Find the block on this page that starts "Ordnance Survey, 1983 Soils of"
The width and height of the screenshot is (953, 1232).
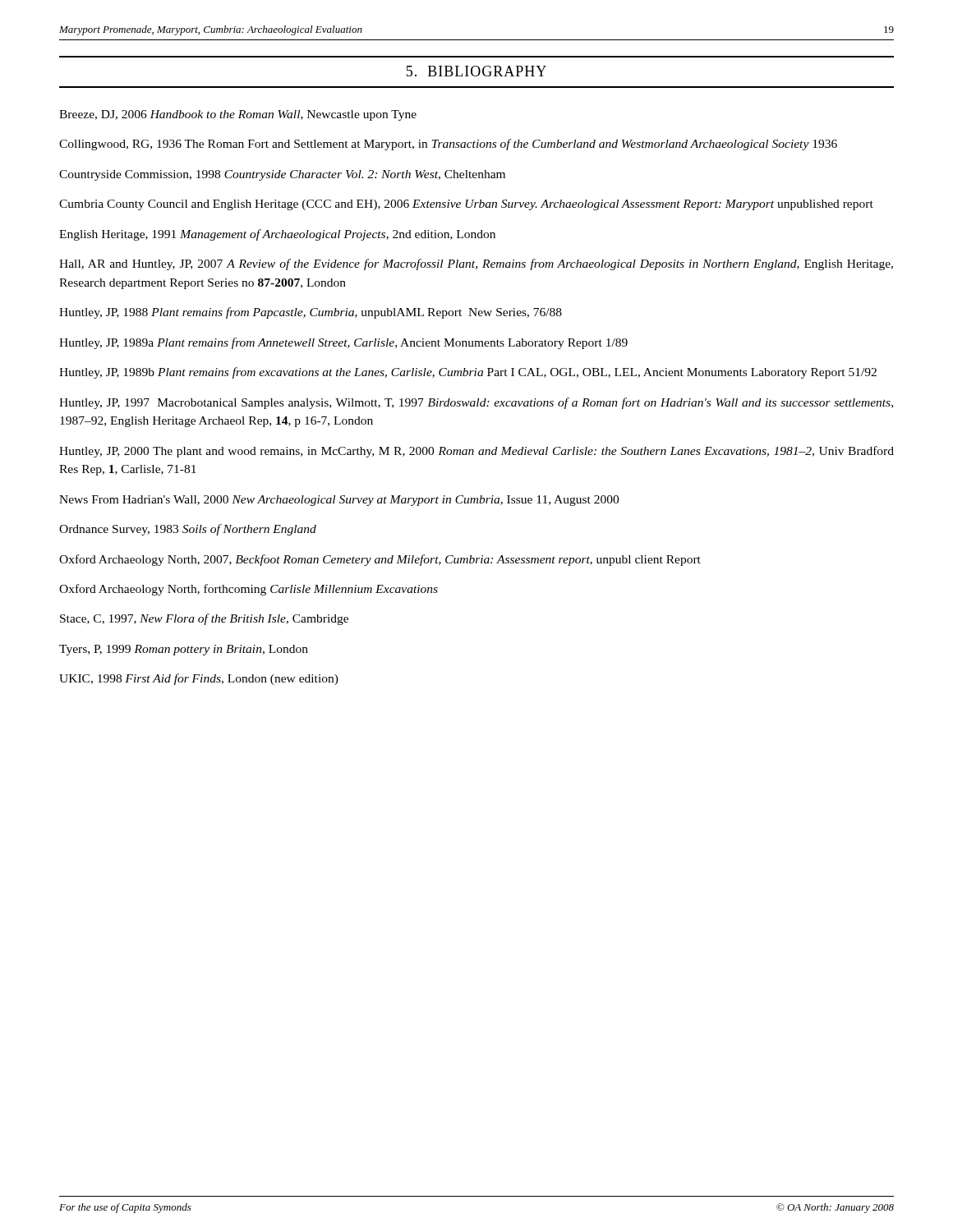pyautogui.click(x=188, y=529)
